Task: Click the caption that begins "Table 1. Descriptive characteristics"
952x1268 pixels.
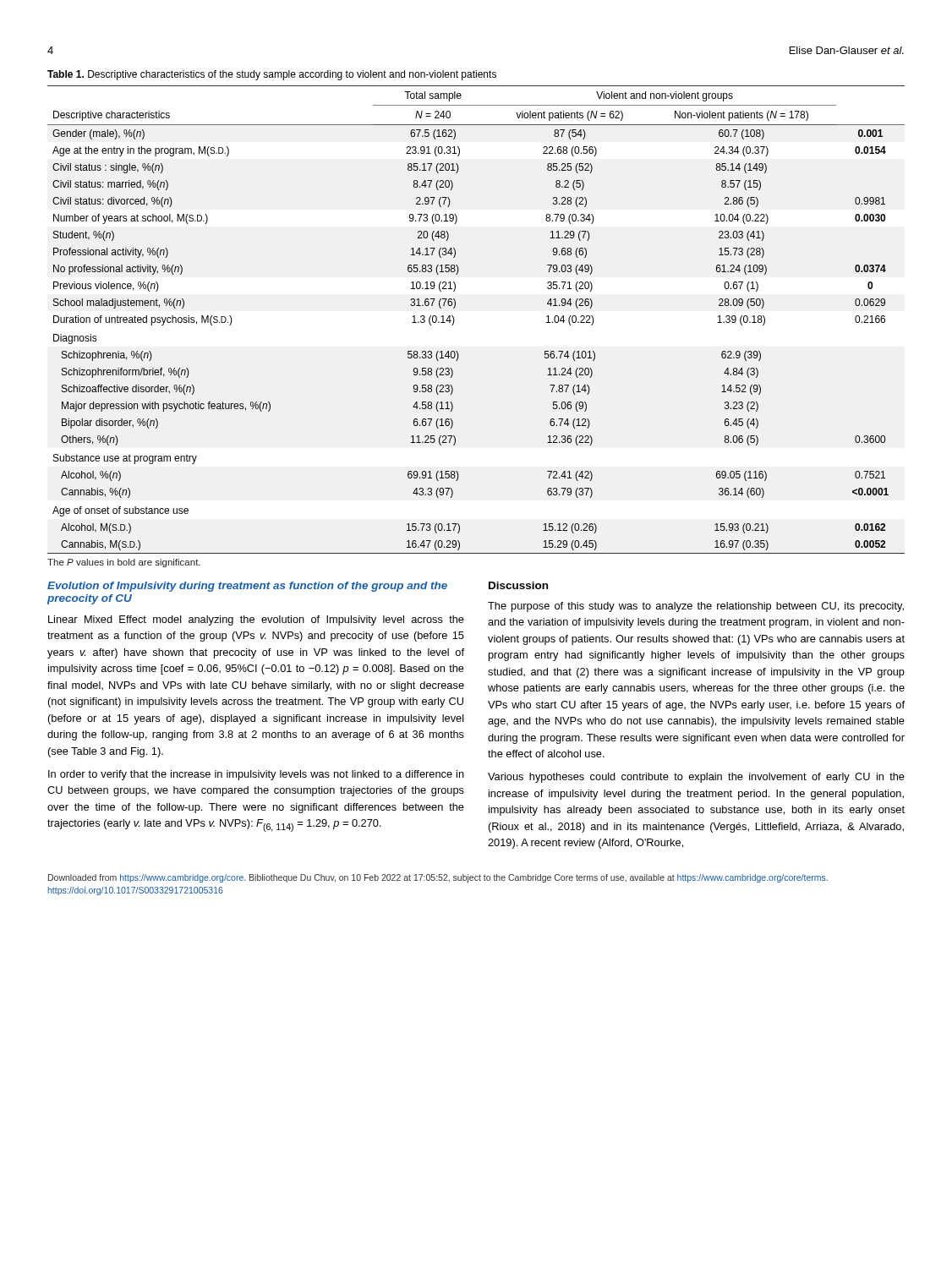Action: coord(272,74)
